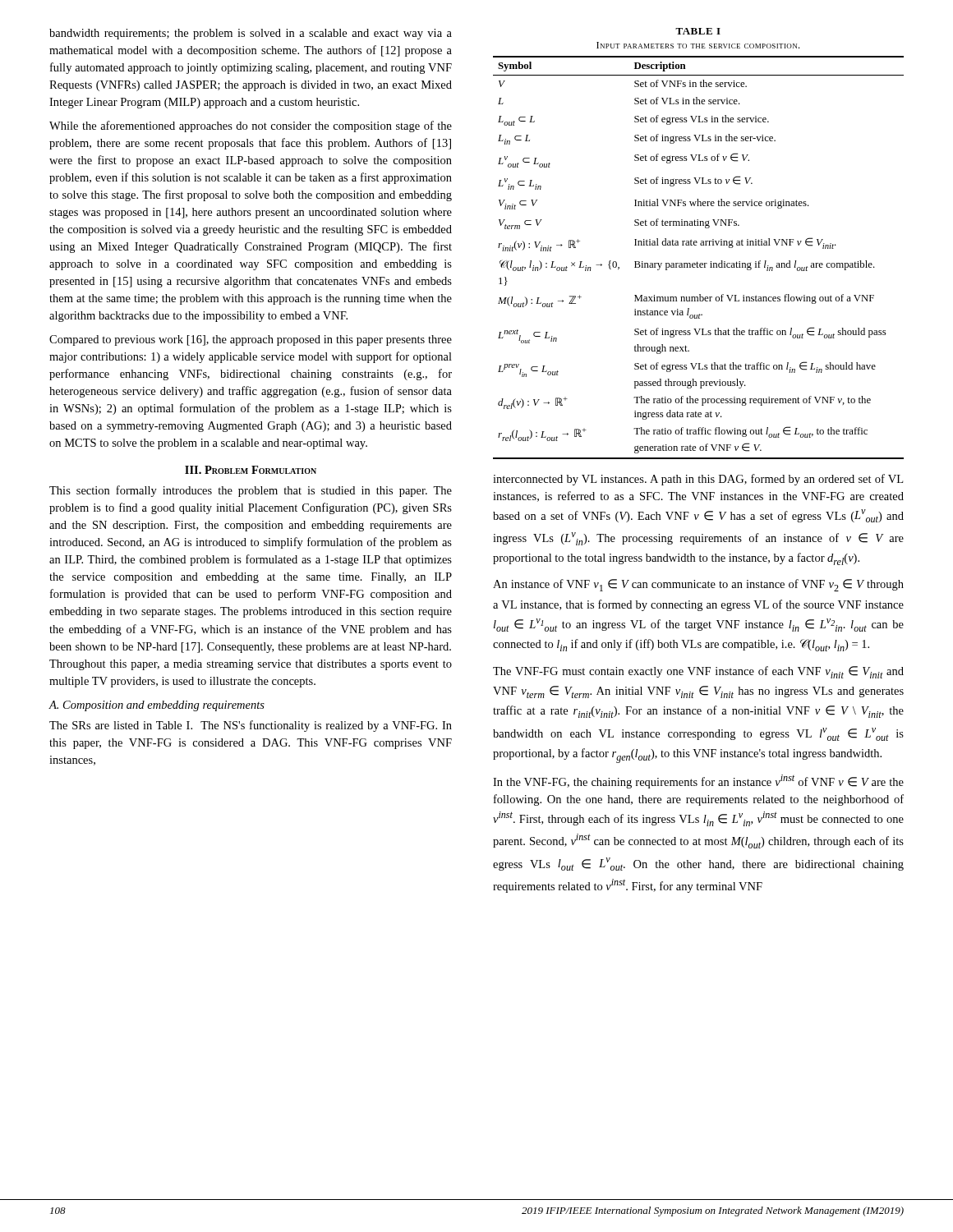Where is the passage that starts "bandwidth requirements; the problem is solved in a"?
This screenshot has width=953, height=1232.
pyautogui.click(x=251, y=68)
